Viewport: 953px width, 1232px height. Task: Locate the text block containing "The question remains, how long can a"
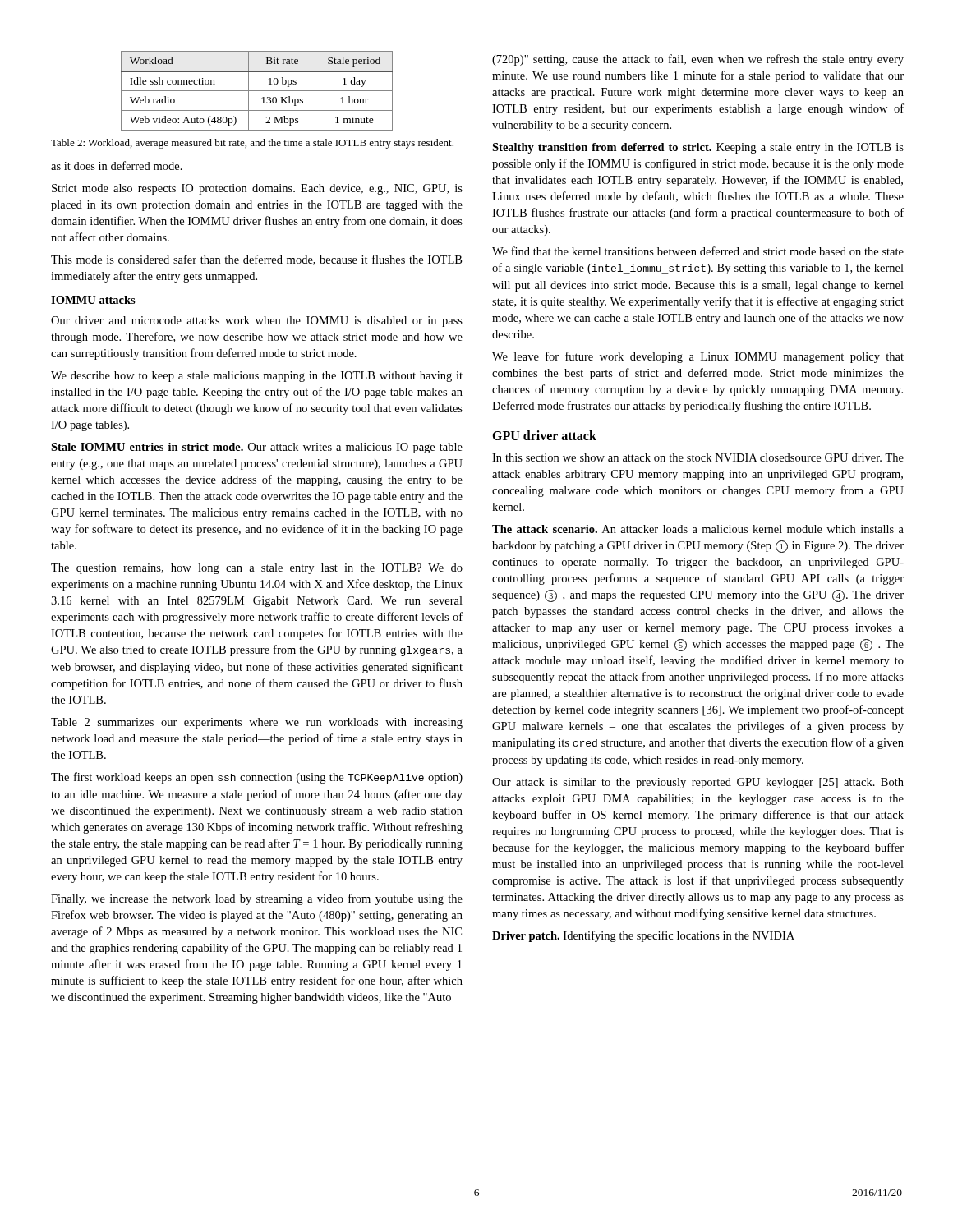(257, 634)
